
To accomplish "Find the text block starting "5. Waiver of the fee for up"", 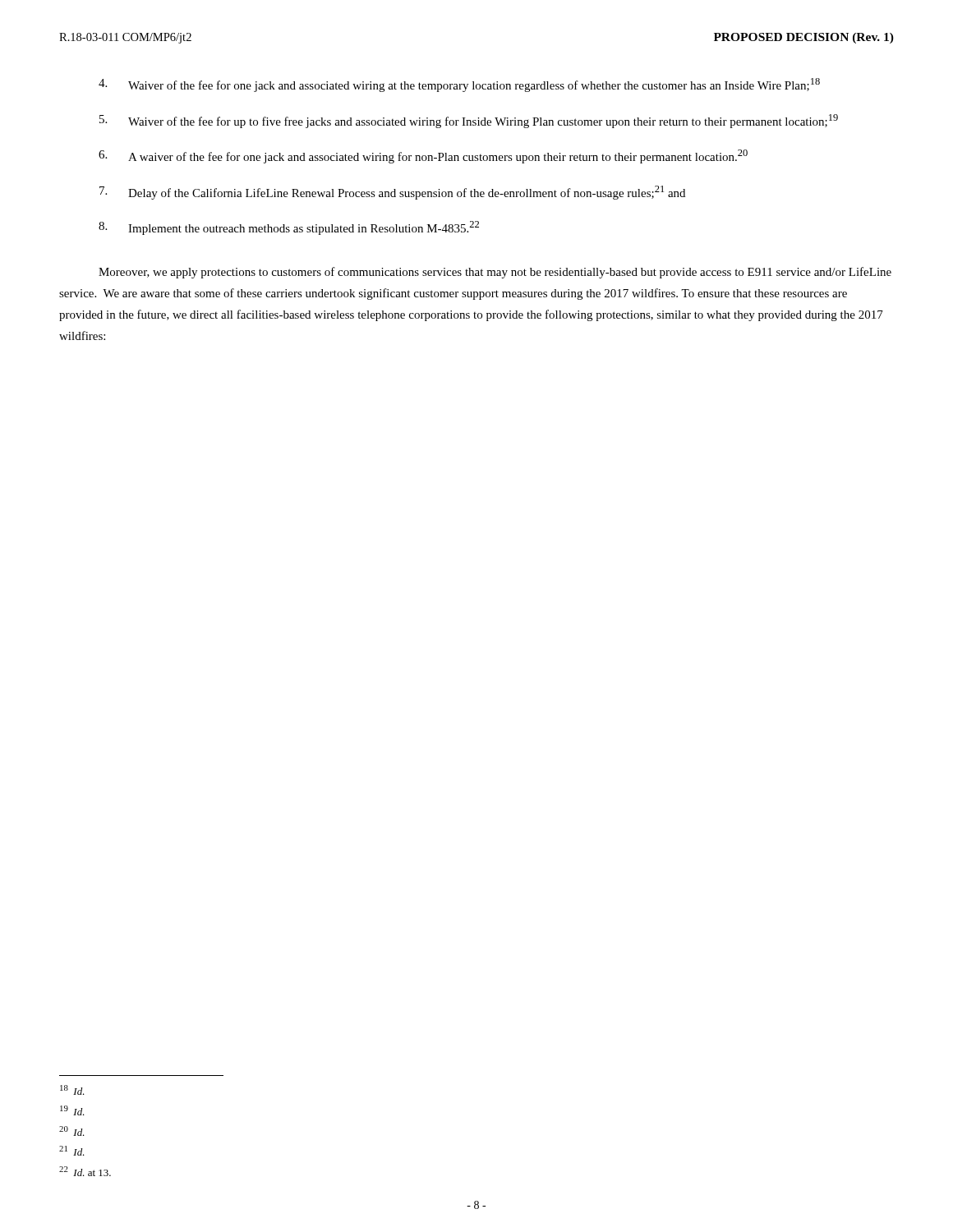I will (x=496, y=120).
